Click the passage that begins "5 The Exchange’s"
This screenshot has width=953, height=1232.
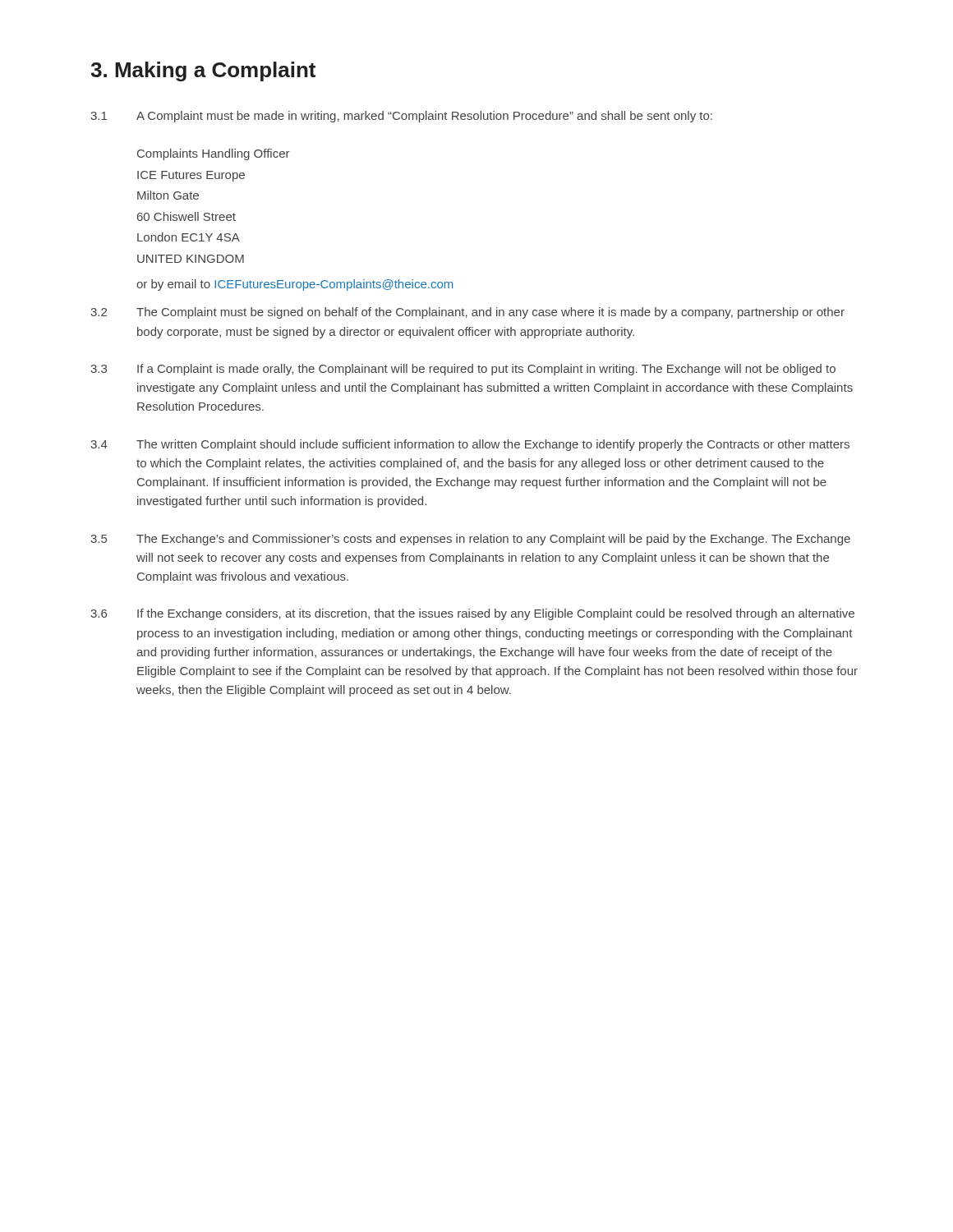click(x=476, y=557)
